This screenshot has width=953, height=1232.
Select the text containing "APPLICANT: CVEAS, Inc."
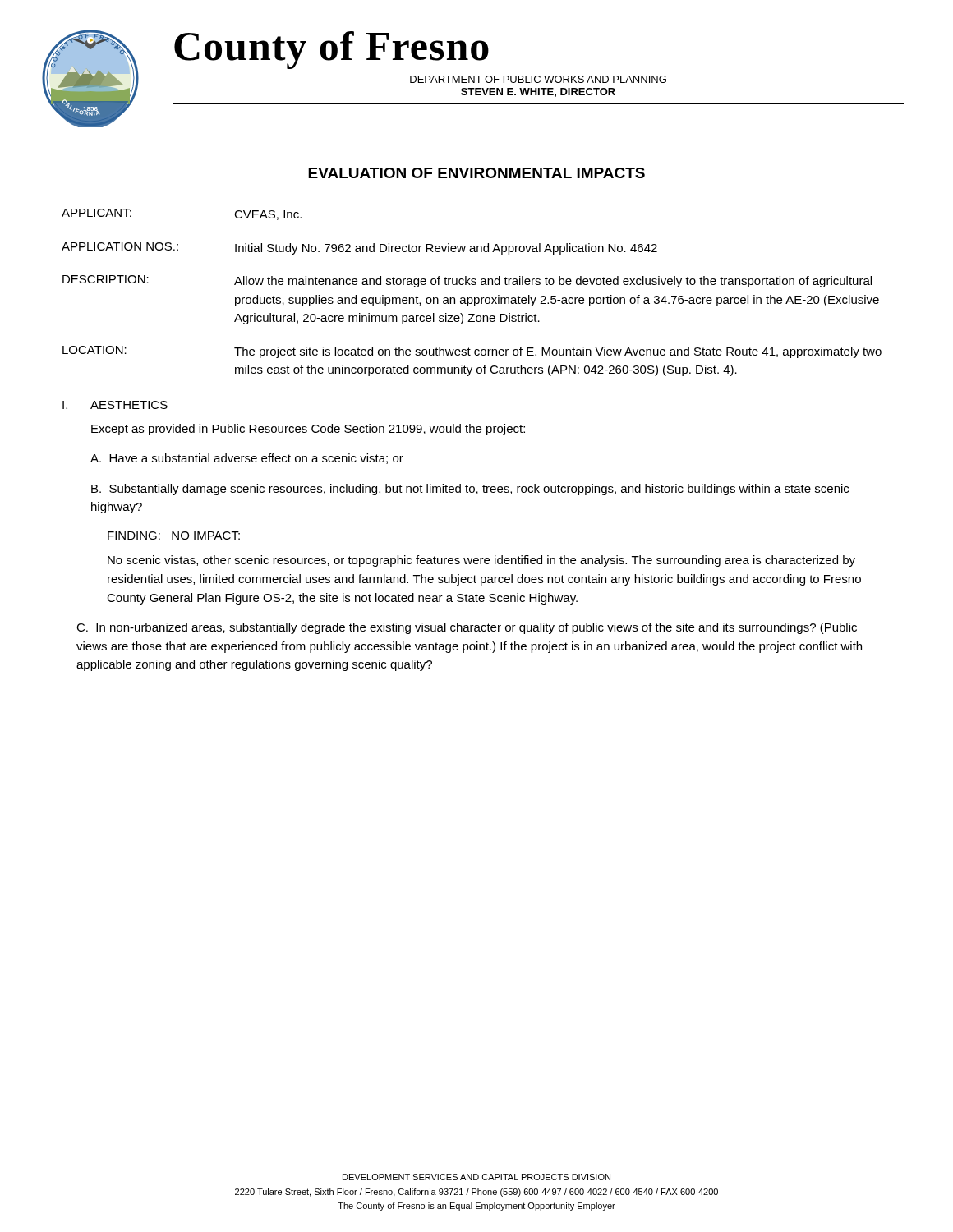[94, 214]
